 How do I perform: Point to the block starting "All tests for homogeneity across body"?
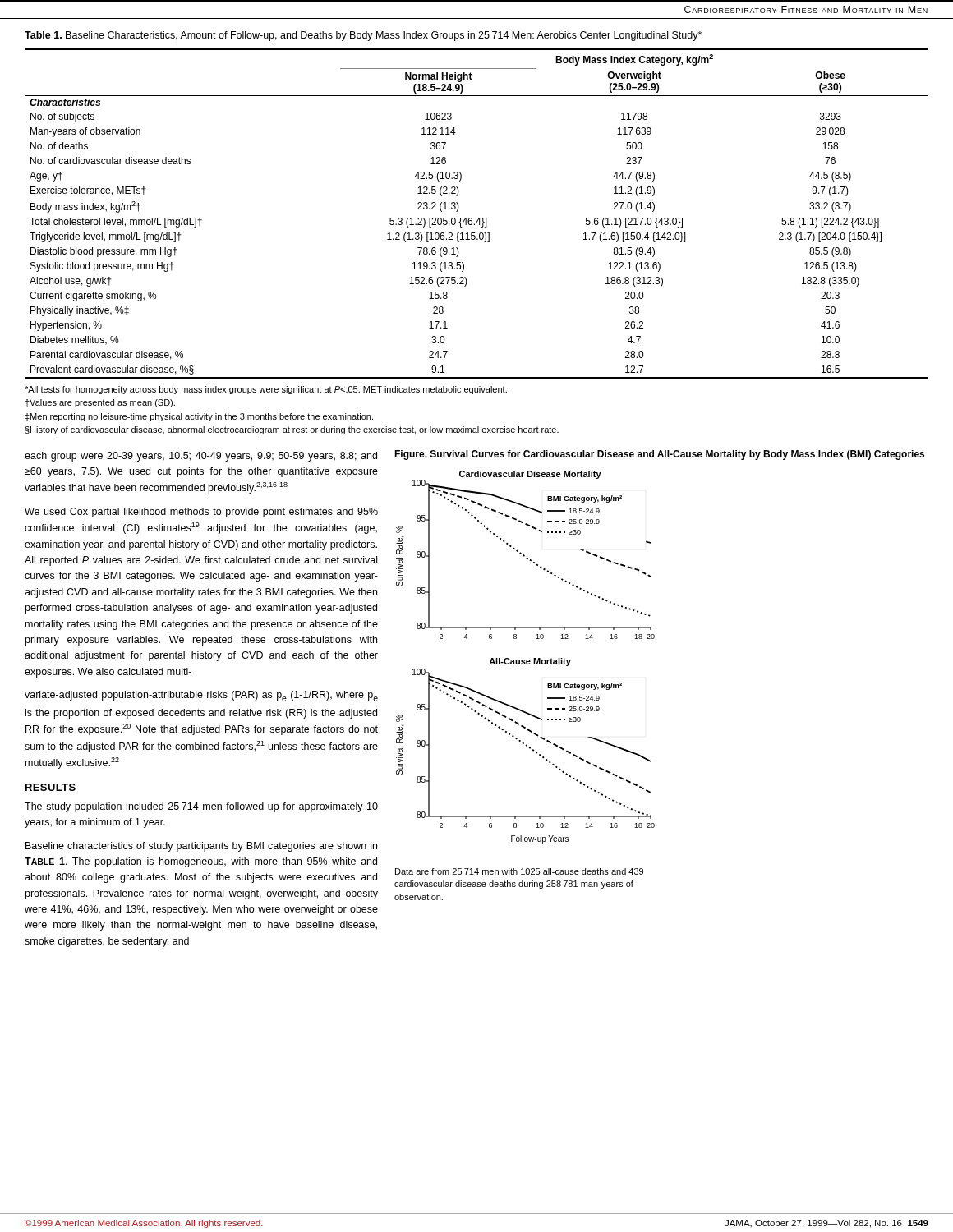point(292,409)
